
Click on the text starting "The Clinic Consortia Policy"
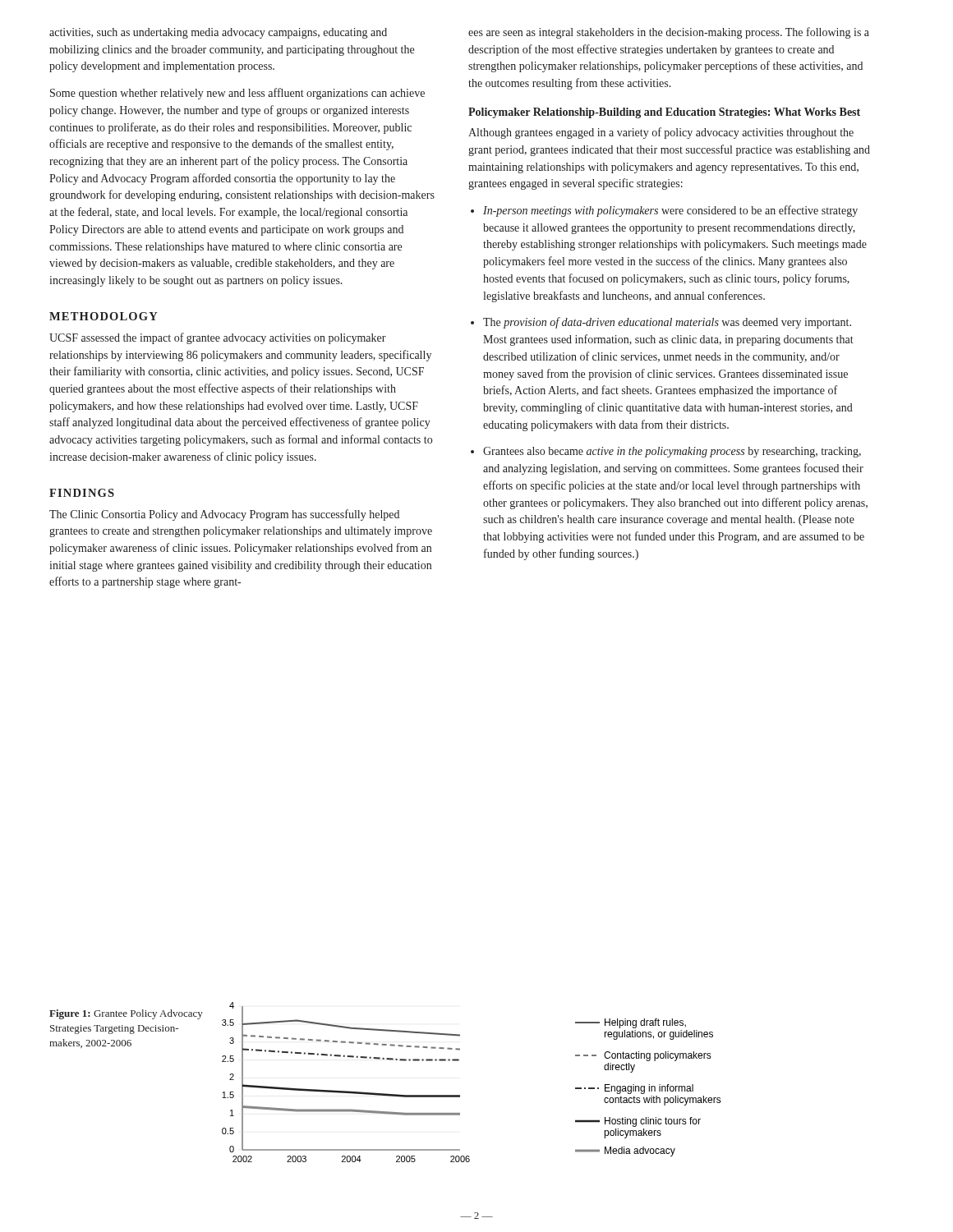point(241,548)
